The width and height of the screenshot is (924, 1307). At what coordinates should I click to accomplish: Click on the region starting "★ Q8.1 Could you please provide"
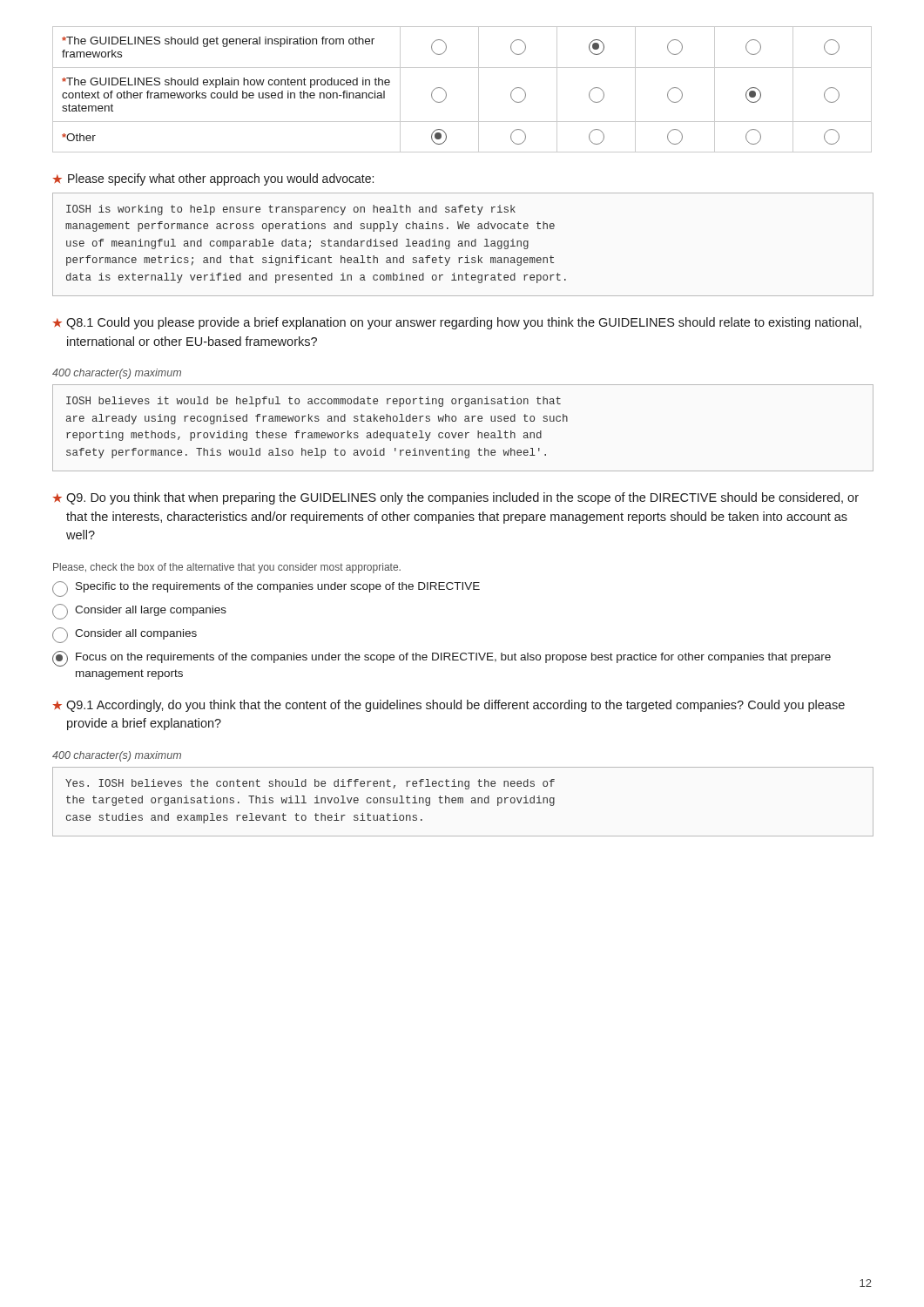click(462, 333)
